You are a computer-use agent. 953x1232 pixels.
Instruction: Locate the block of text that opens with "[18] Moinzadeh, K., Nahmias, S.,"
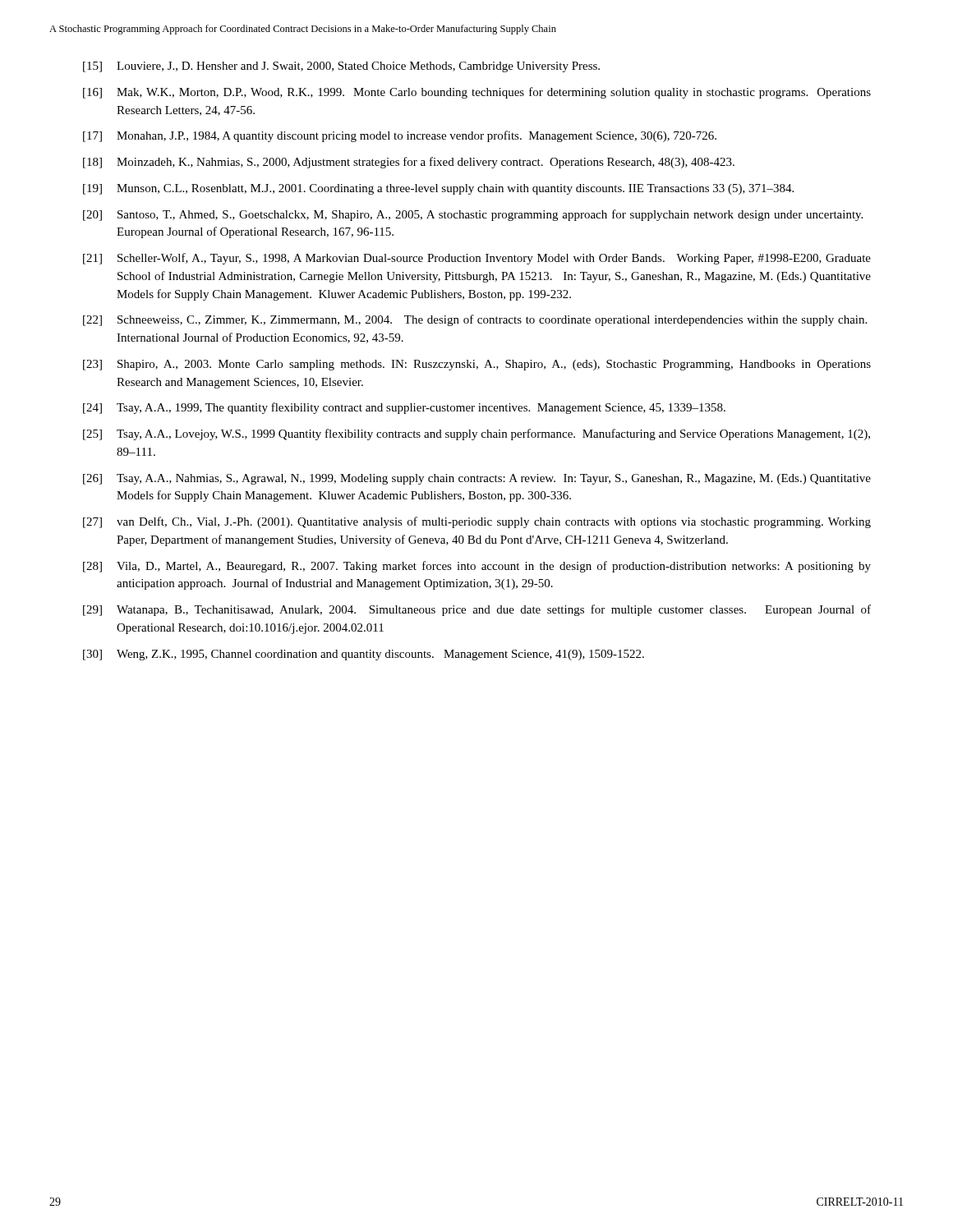click(476, 163)
